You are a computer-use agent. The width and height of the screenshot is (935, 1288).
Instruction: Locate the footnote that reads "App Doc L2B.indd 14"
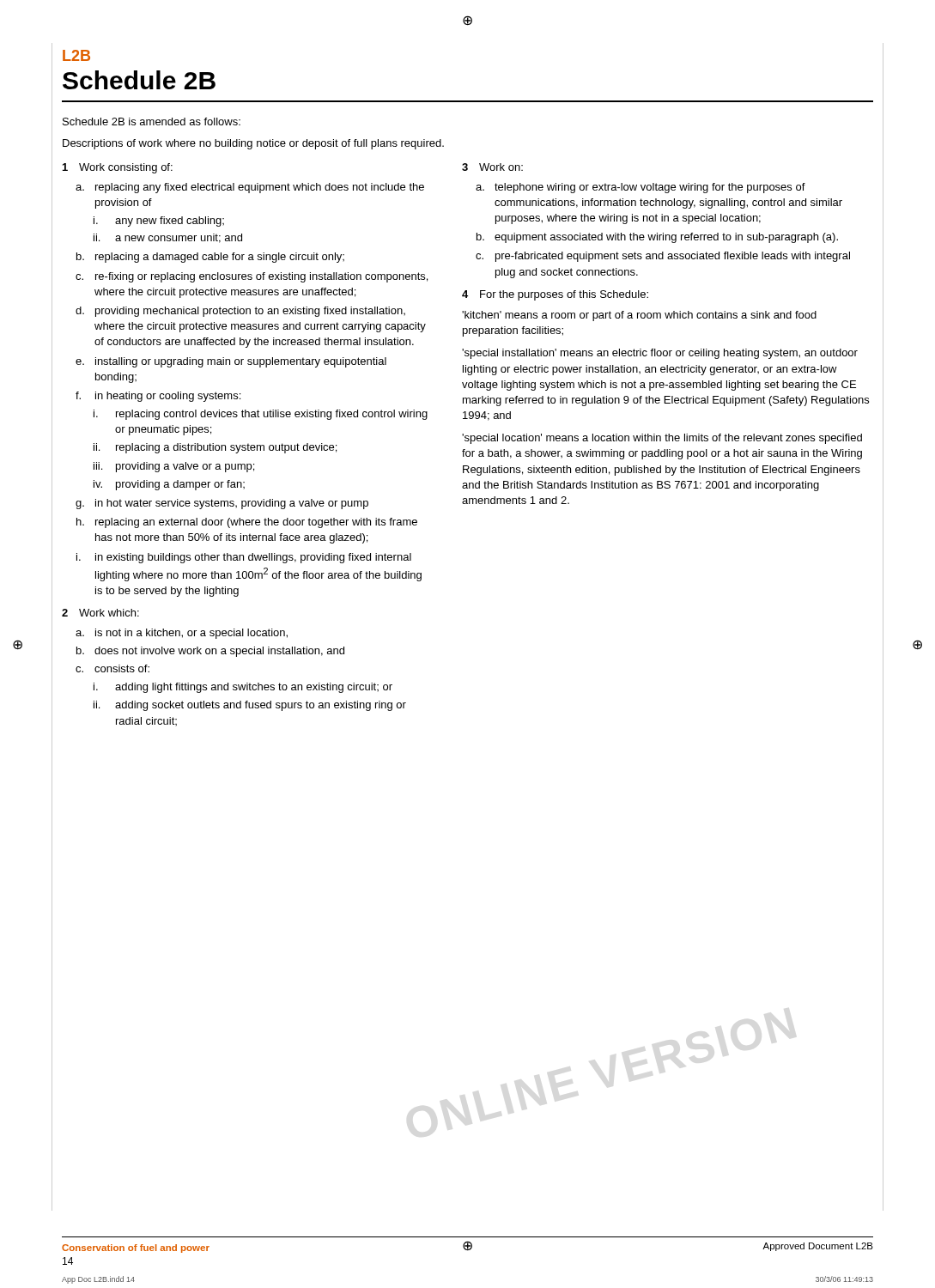click(x=99, y=1281)
